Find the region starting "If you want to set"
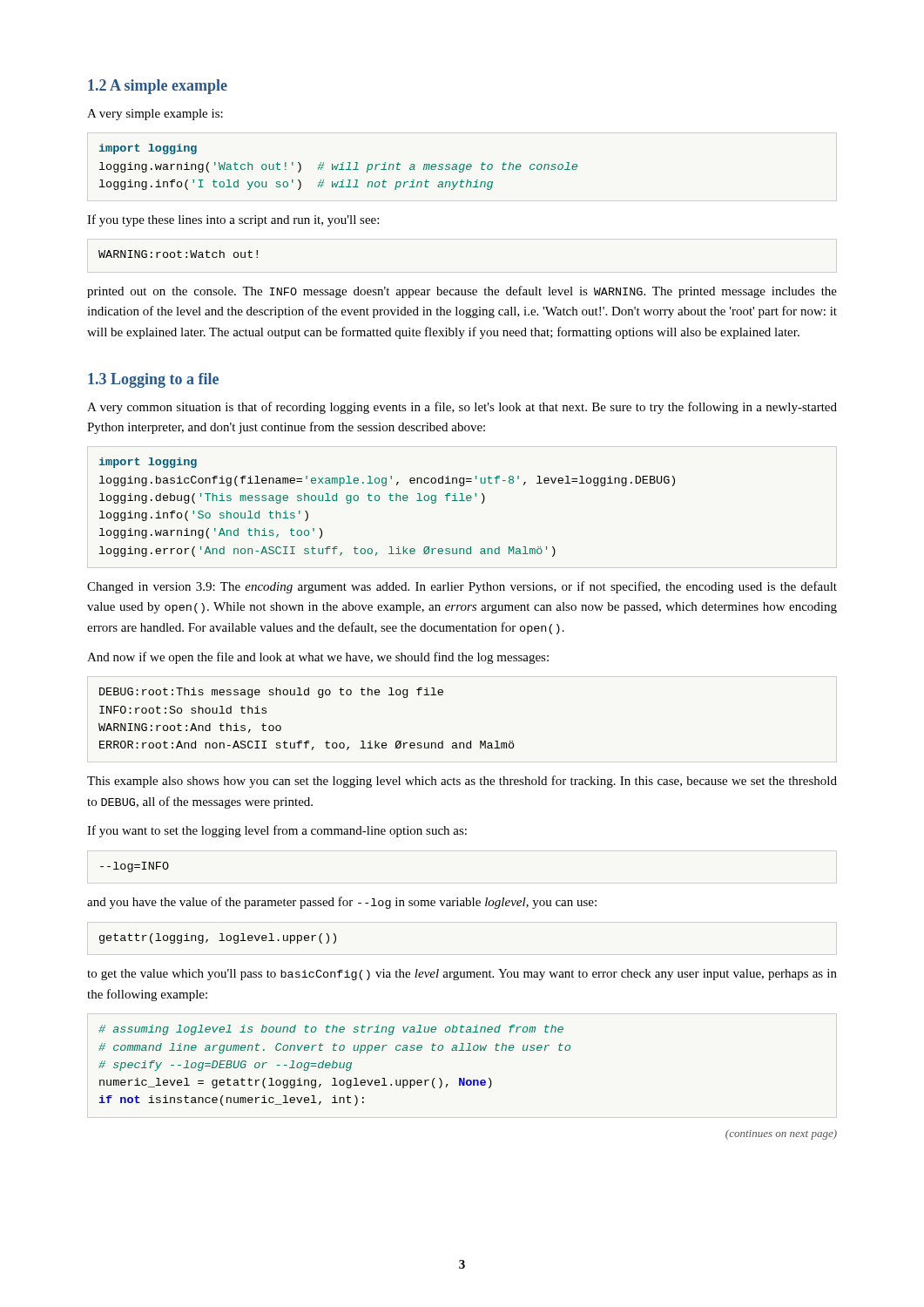Screen dimensions: 1307x924 click(277, 831)
